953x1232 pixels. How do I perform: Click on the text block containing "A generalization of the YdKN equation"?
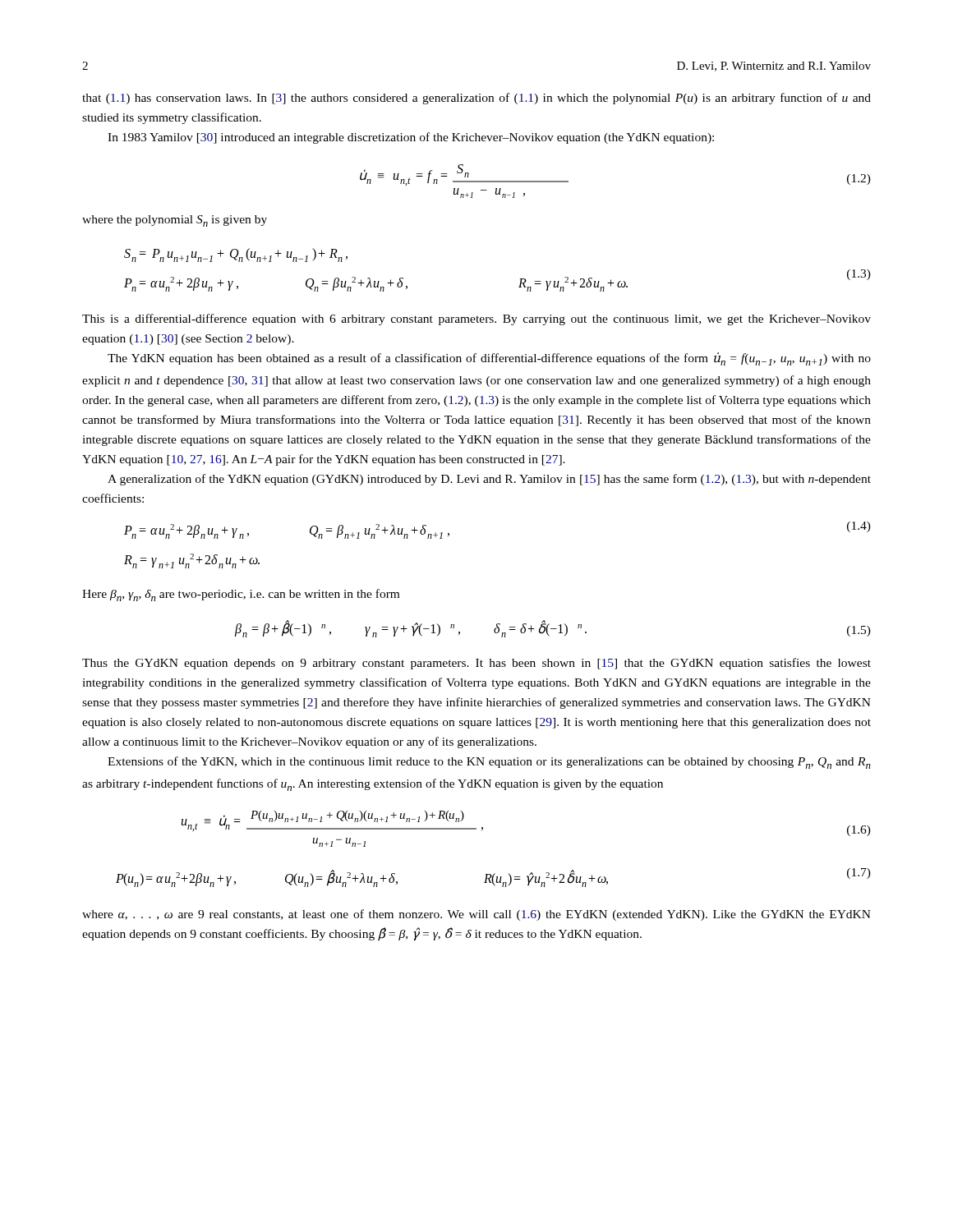(476, 489)
